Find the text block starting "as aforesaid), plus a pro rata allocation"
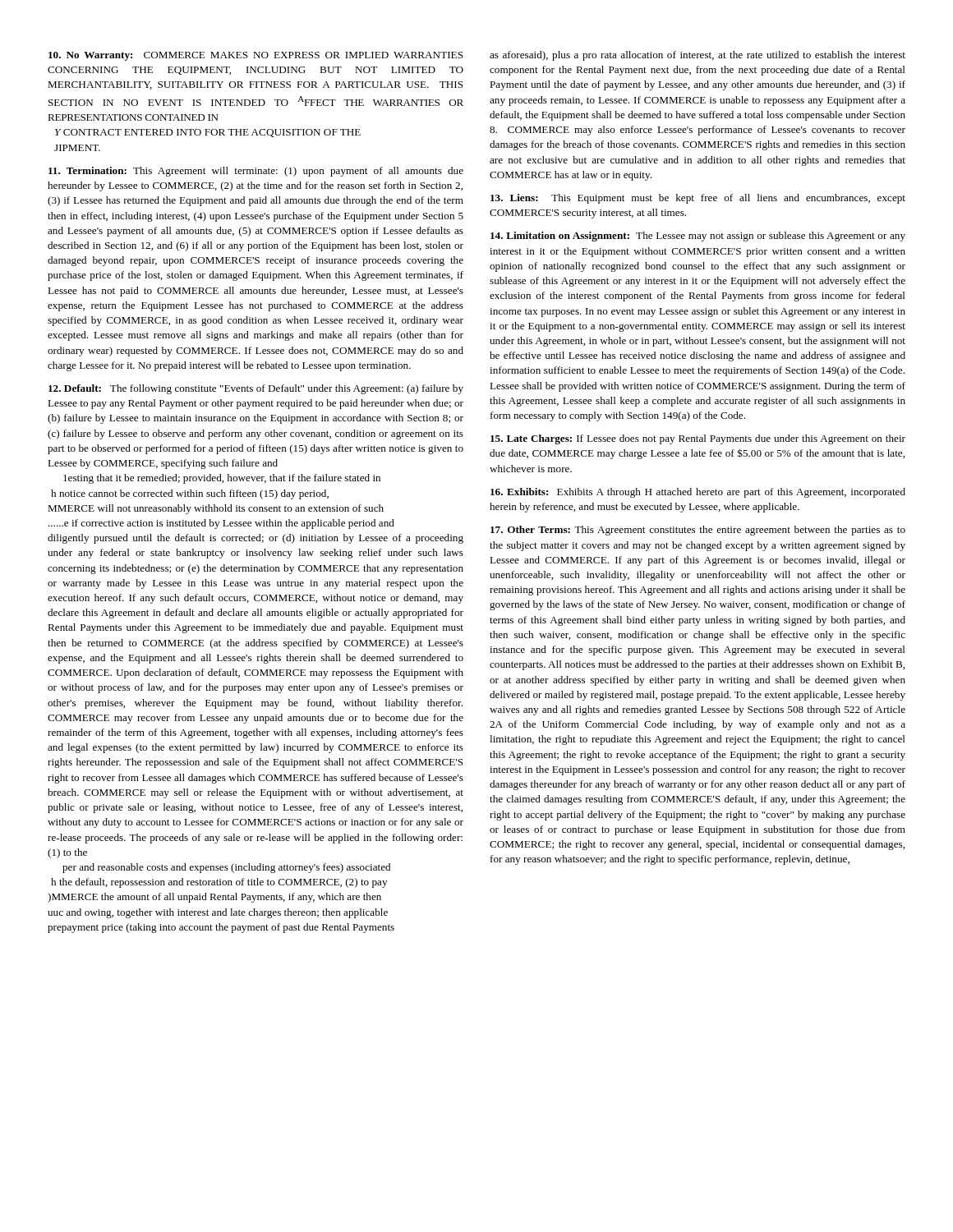Screen dimensions: 1232x953 (698, 115)
